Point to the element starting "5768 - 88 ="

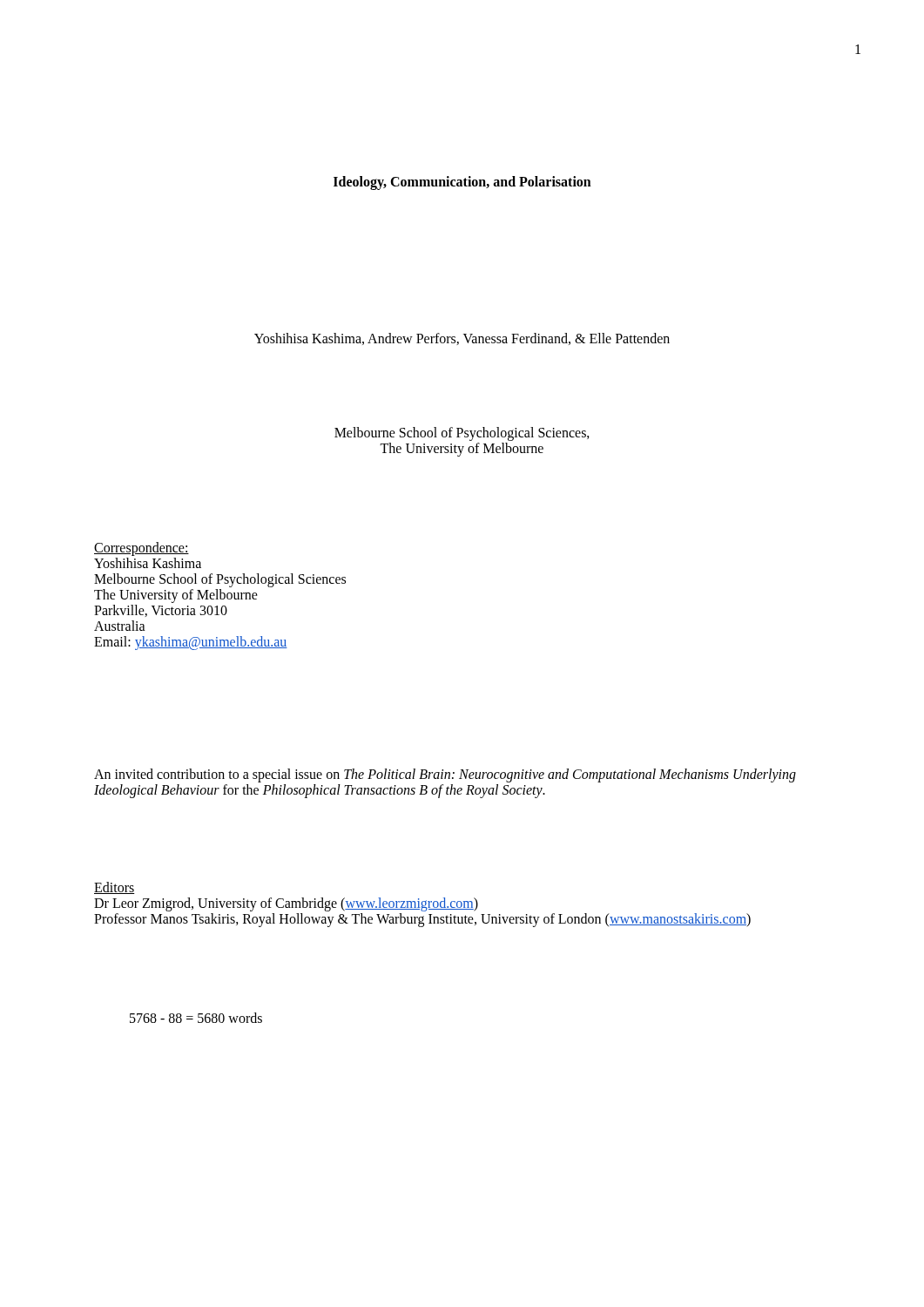(196, 1018)
